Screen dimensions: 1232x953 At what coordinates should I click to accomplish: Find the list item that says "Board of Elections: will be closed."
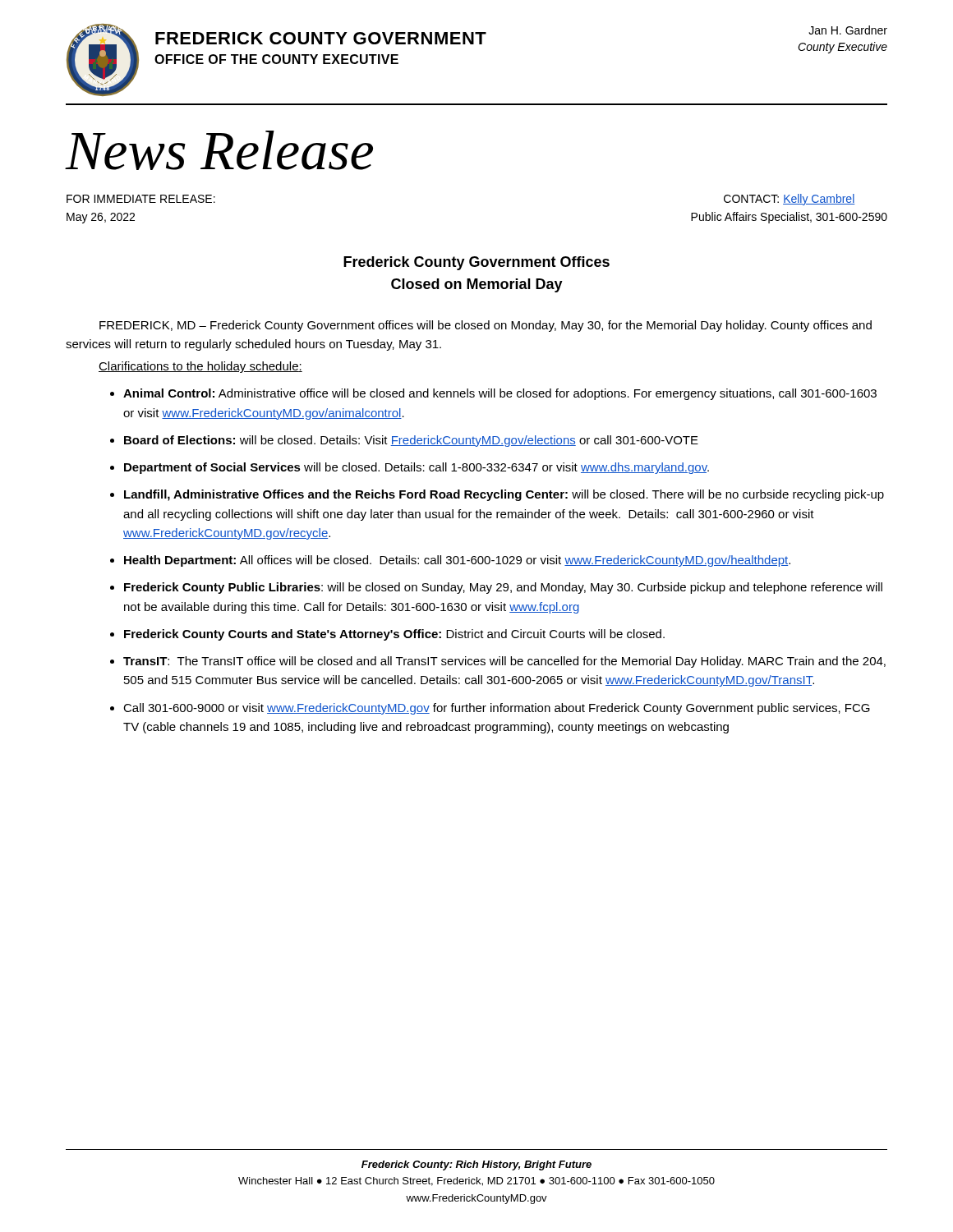tap(411, 440)
